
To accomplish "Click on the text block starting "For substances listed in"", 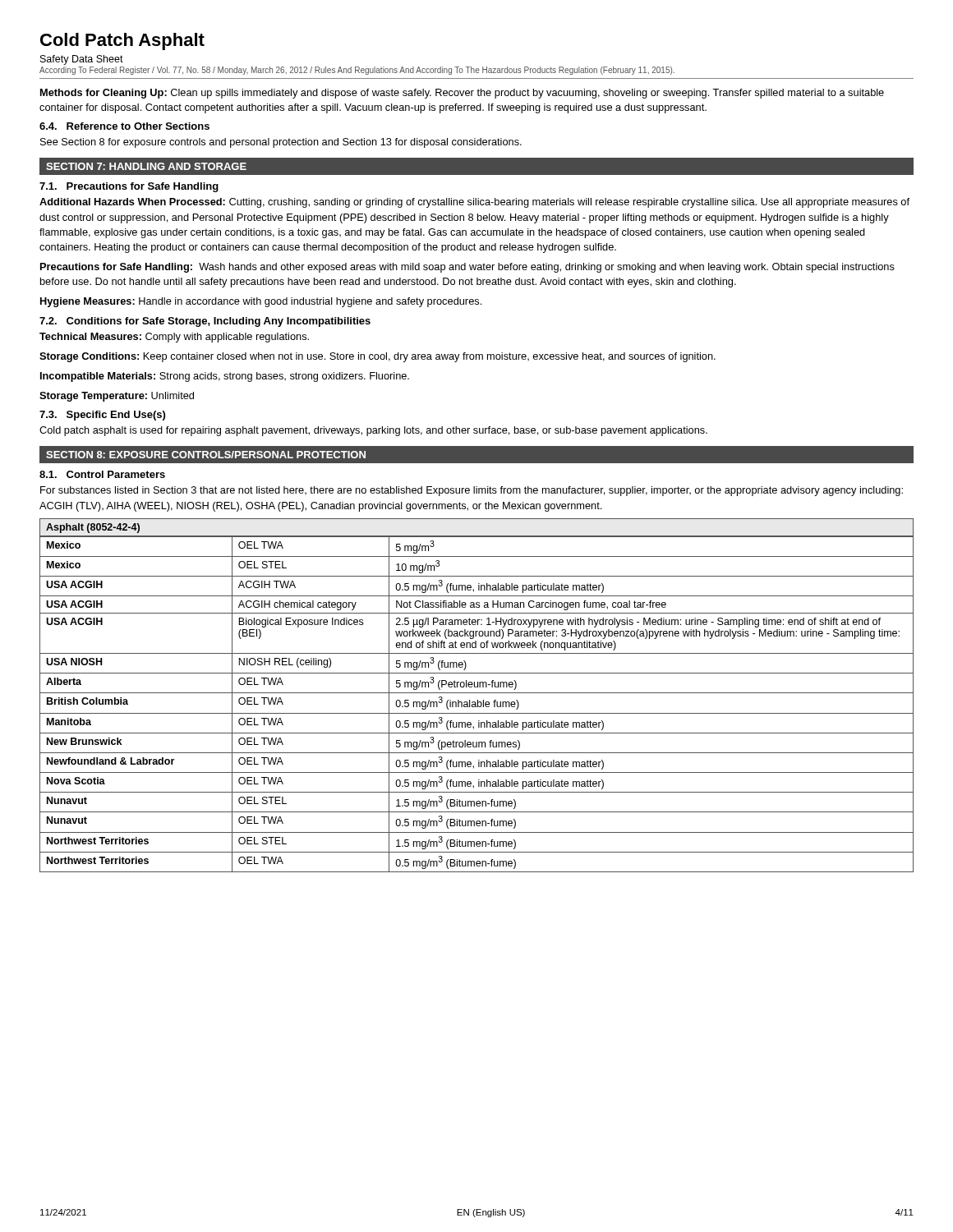I will (x=476, y=498).
